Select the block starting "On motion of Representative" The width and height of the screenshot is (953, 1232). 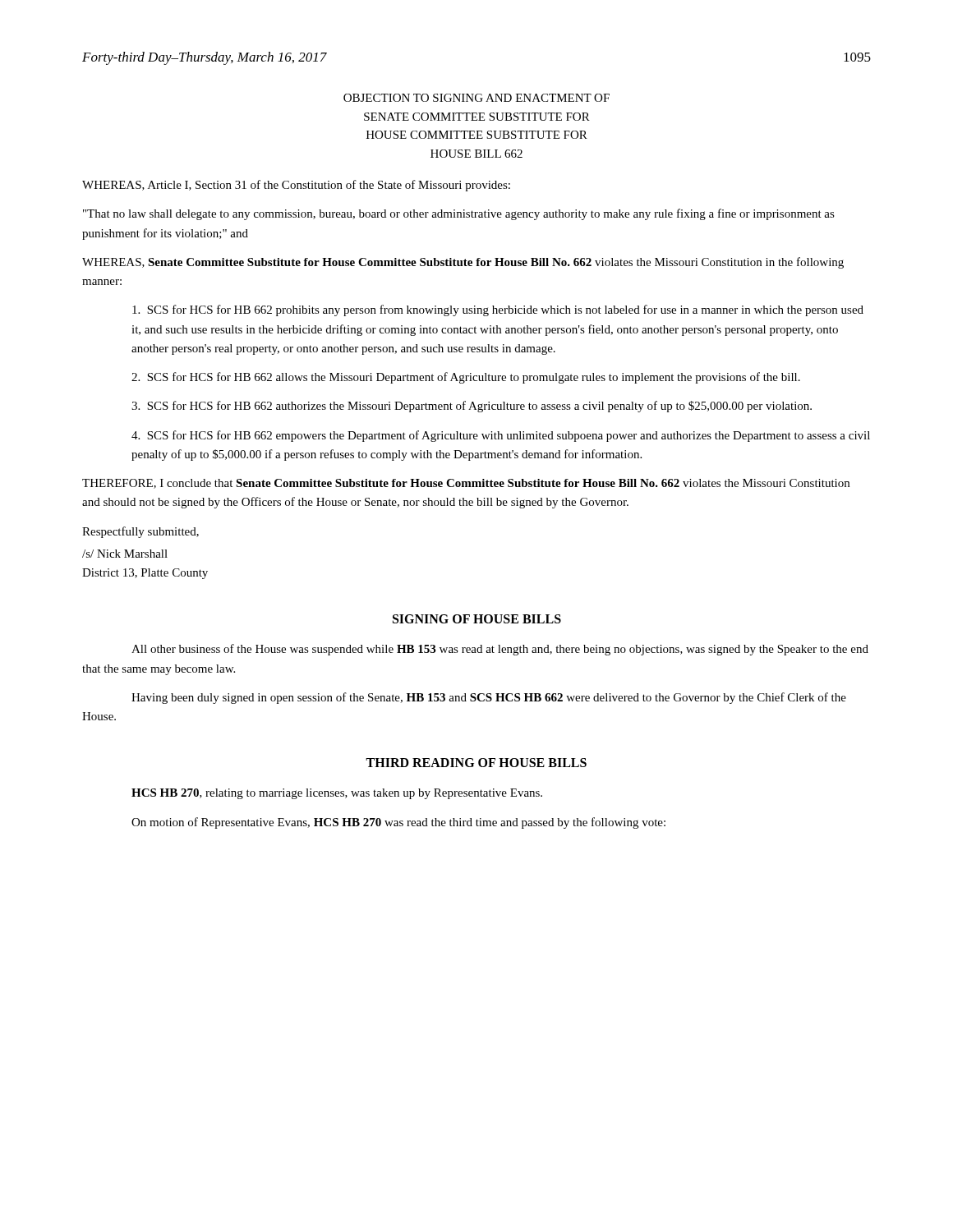pos(399,822)
